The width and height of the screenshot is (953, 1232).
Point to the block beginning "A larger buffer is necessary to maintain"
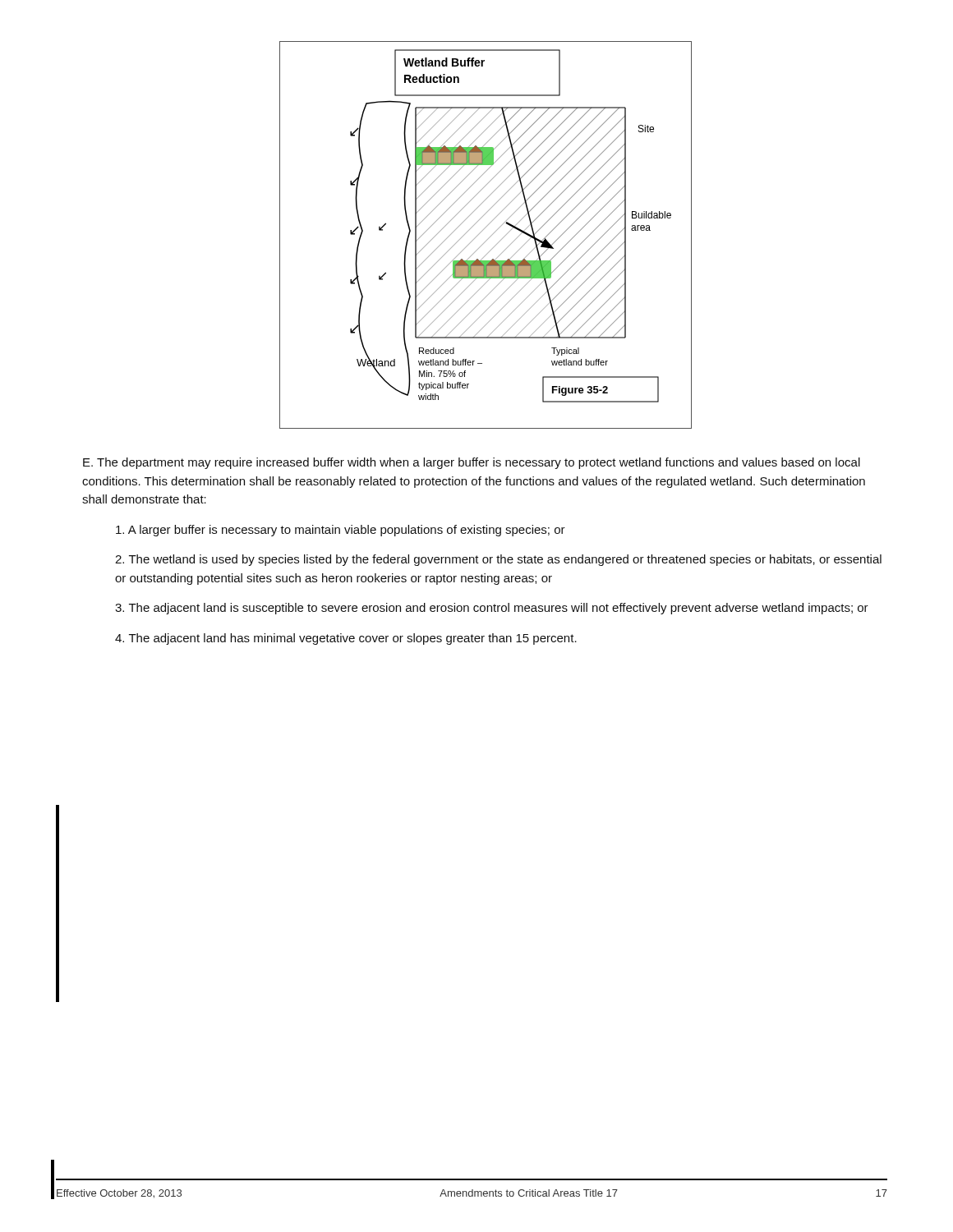(x=340, y=529)
